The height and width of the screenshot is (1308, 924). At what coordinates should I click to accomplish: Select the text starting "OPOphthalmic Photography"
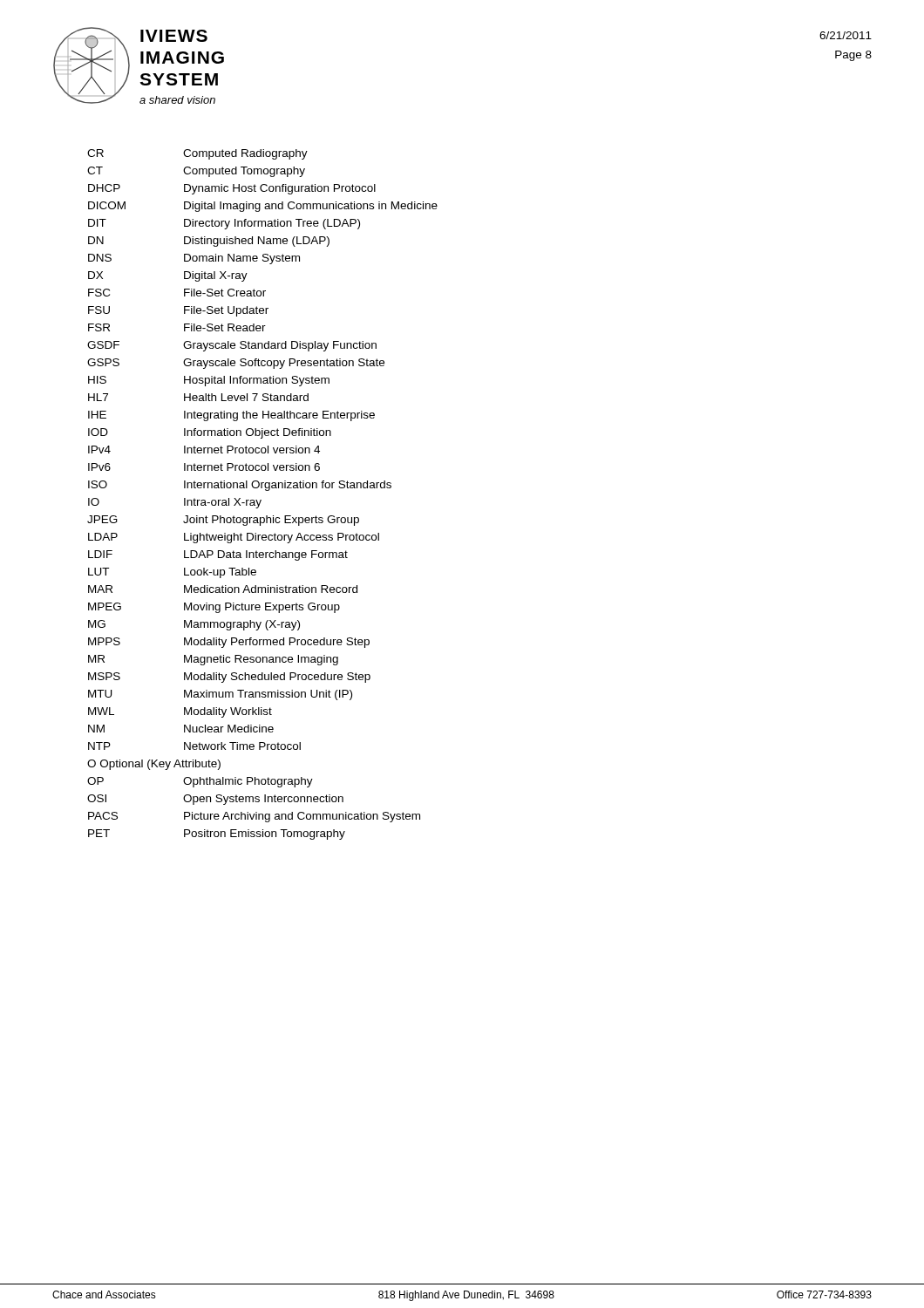click(200, 780)
